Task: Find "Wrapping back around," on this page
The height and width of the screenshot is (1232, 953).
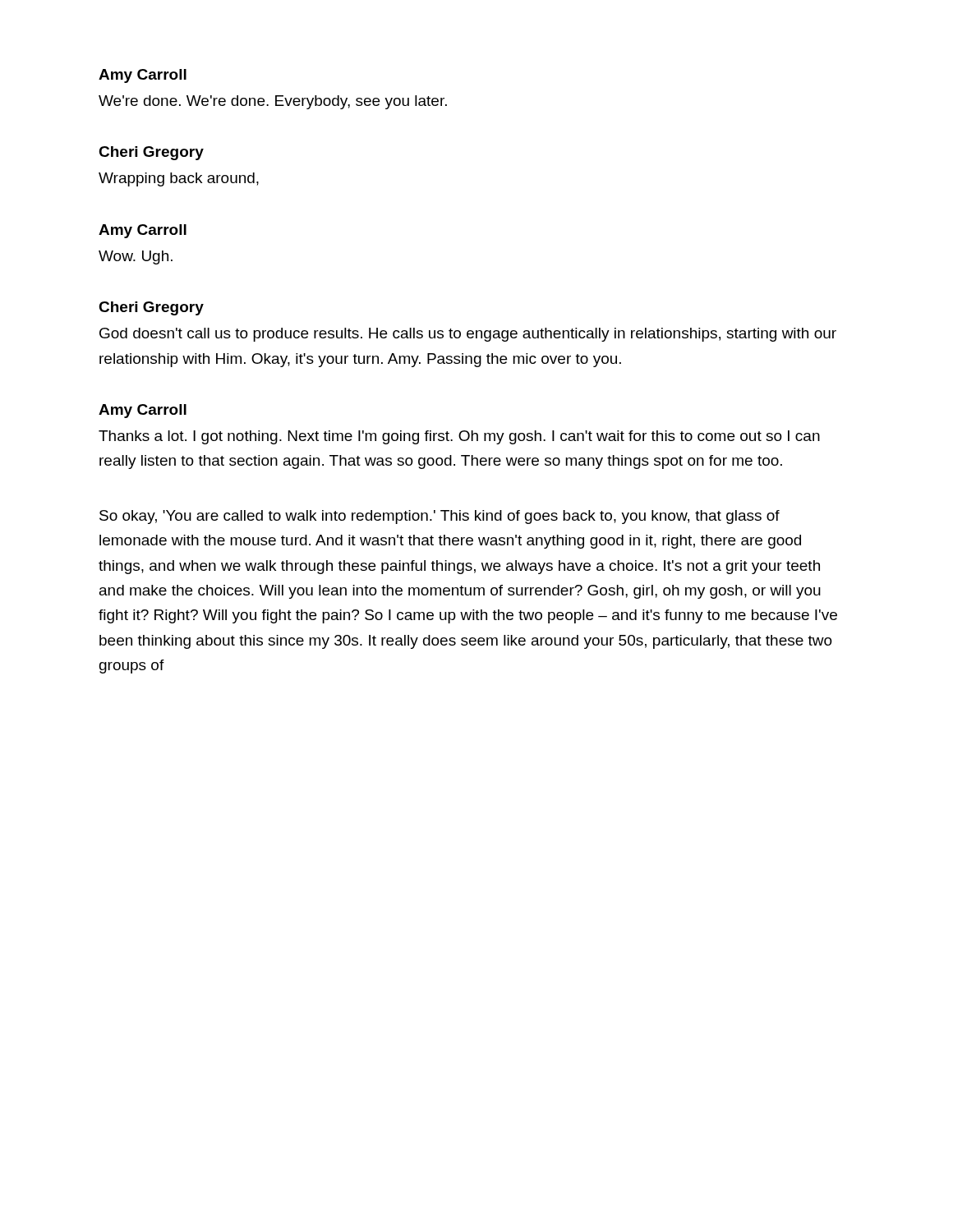Action: coord(179,178)
